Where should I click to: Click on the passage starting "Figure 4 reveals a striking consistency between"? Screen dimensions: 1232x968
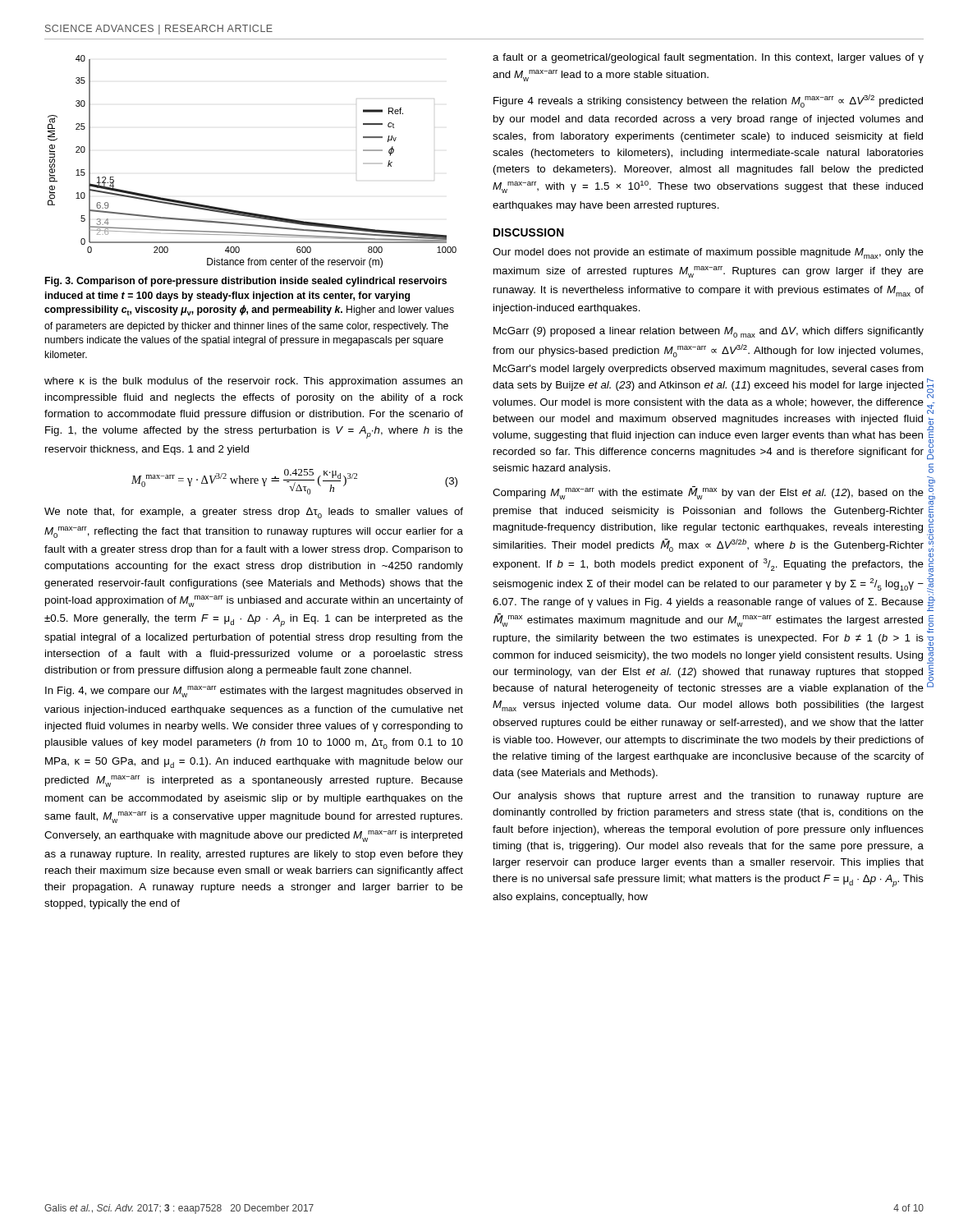708,152
